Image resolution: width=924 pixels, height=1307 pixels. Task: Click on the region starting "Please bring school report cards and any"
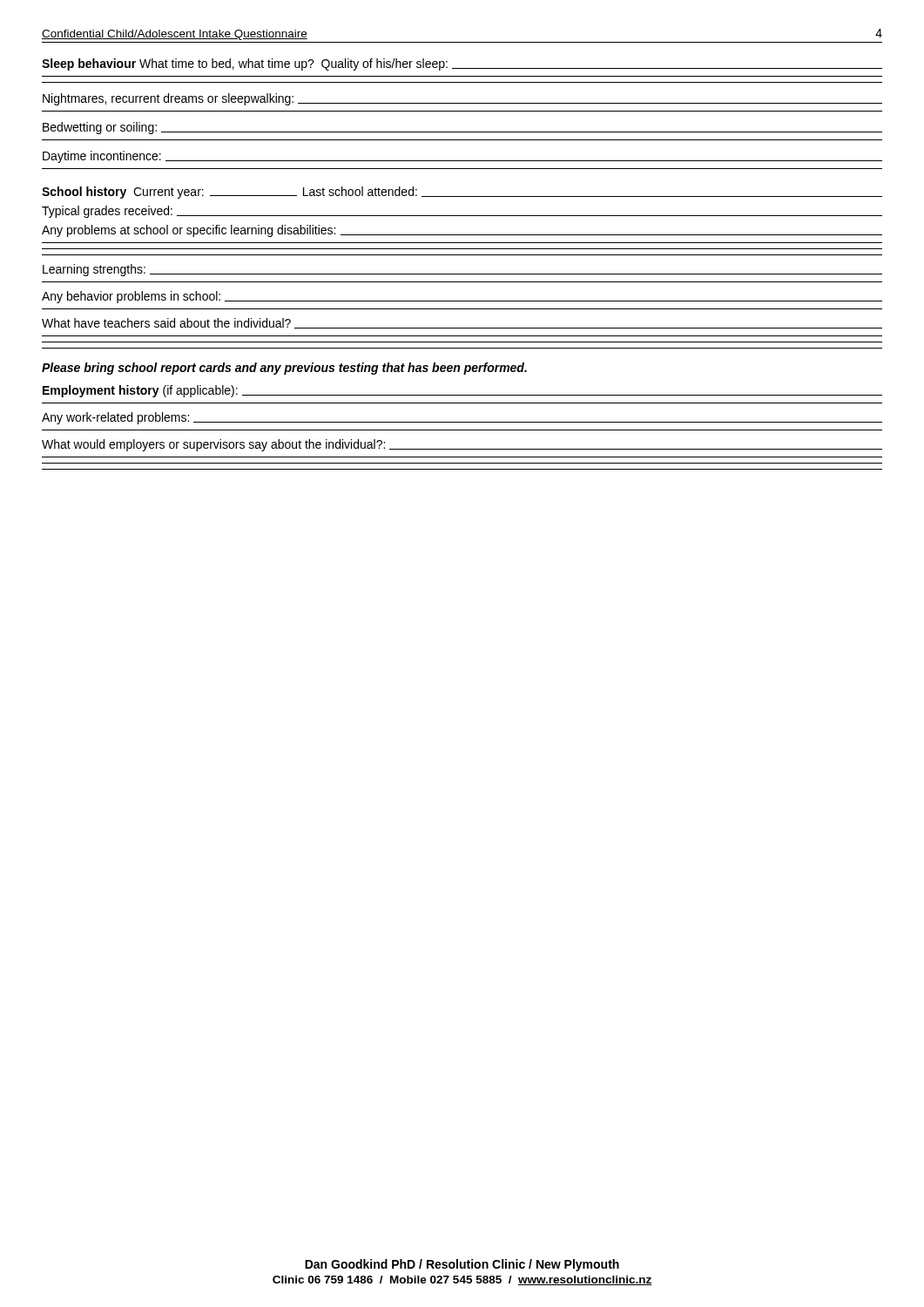point(285,368)
